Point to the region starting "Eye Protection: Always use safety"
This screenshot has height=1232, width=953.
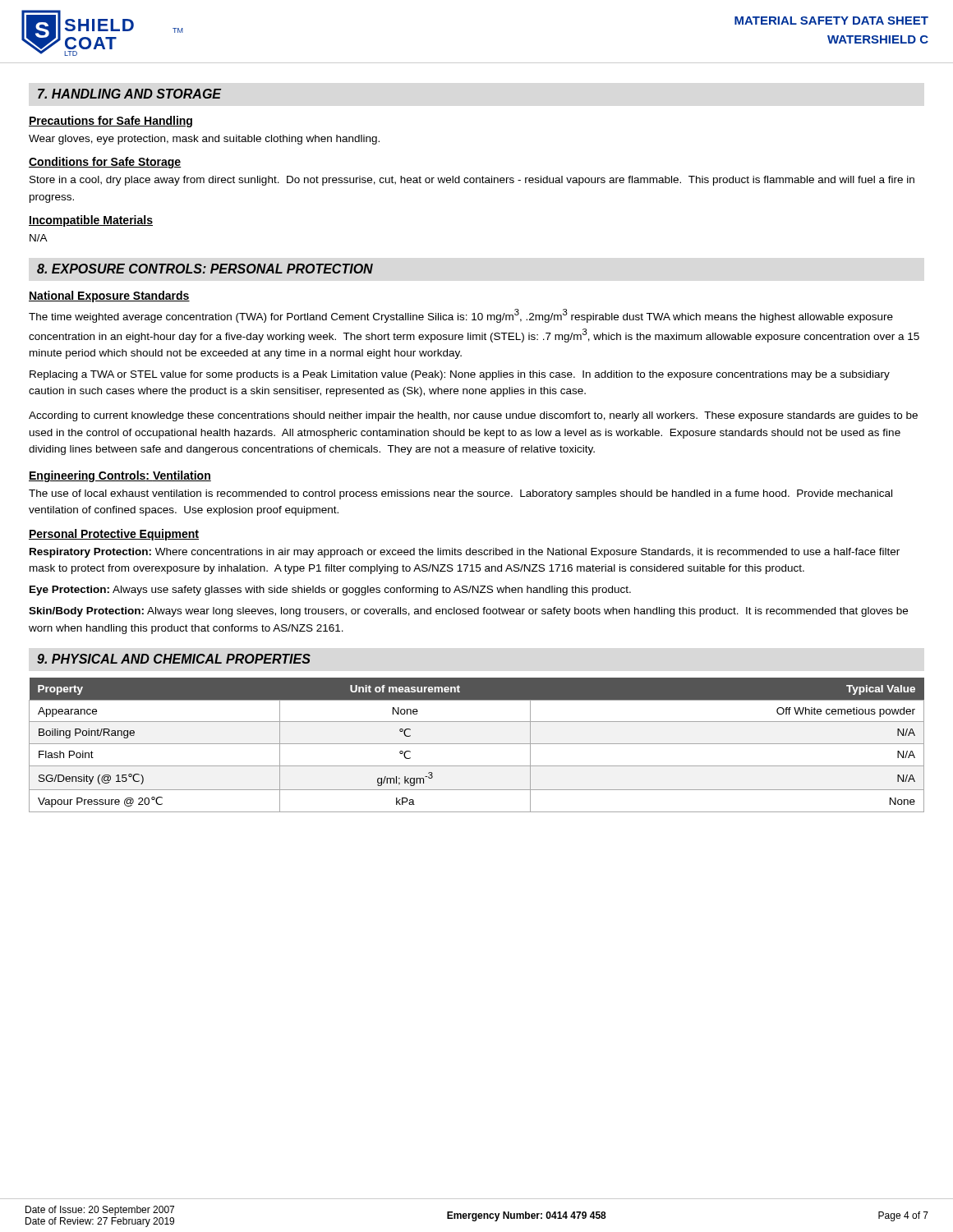pyautogui.click(x=330, y=589)
